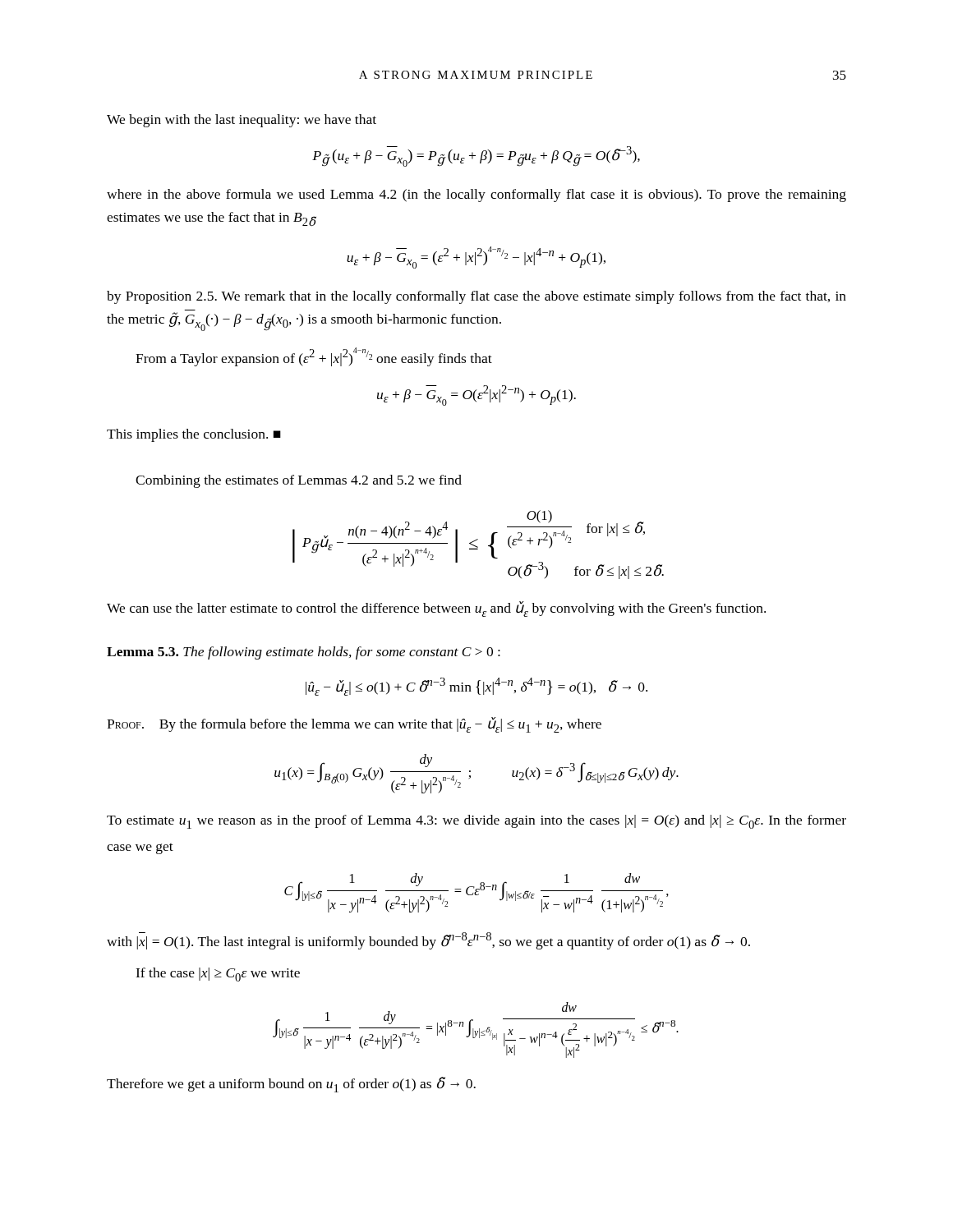Where is the passage that starts "by Proposition 2.5. We"?
The height and width of the screenshot is (1232, 953).
point(476,311)
